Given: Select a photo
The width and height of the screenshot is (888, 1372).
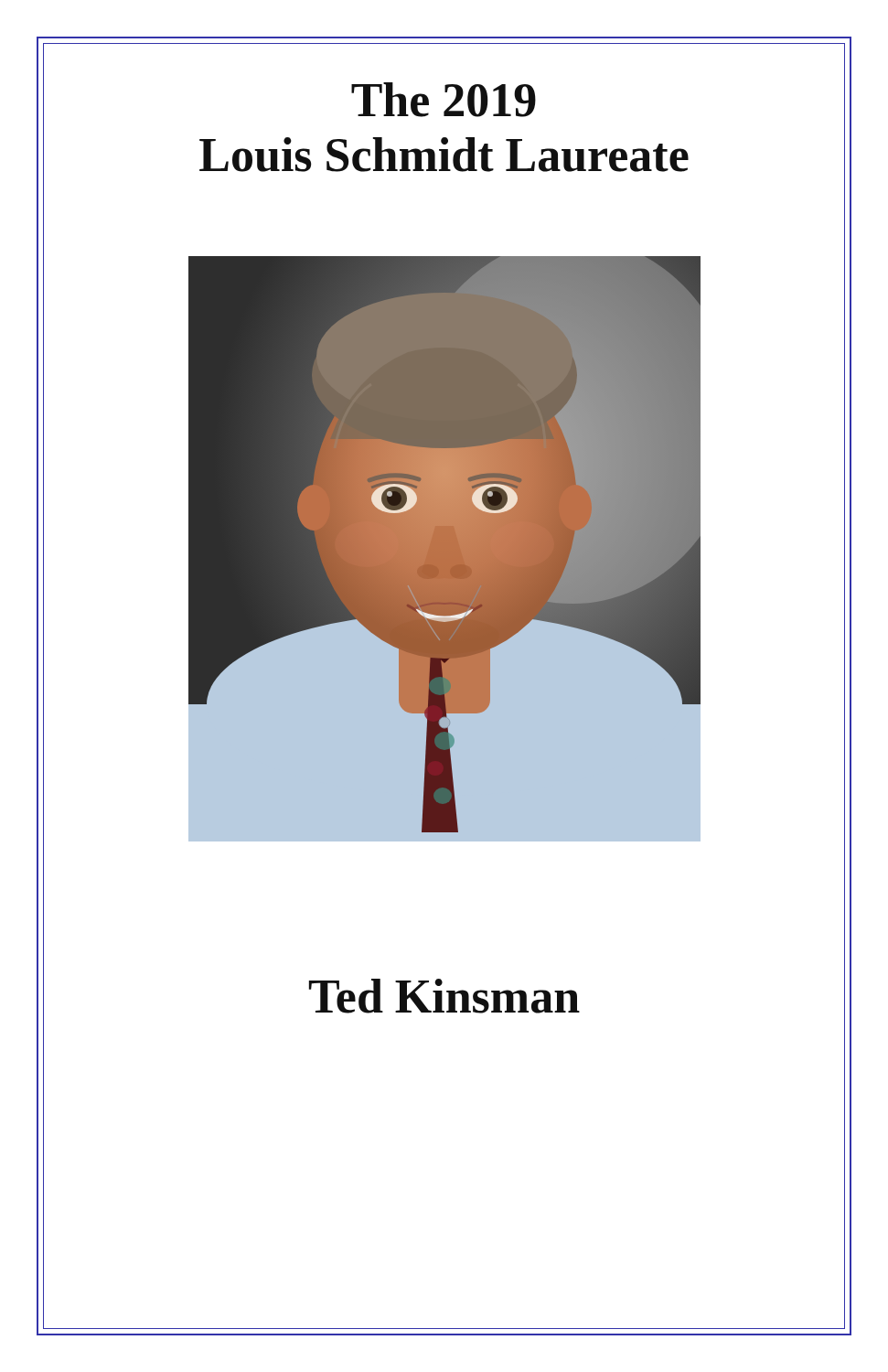Looking at the screenshot, I should pos(444,551).
